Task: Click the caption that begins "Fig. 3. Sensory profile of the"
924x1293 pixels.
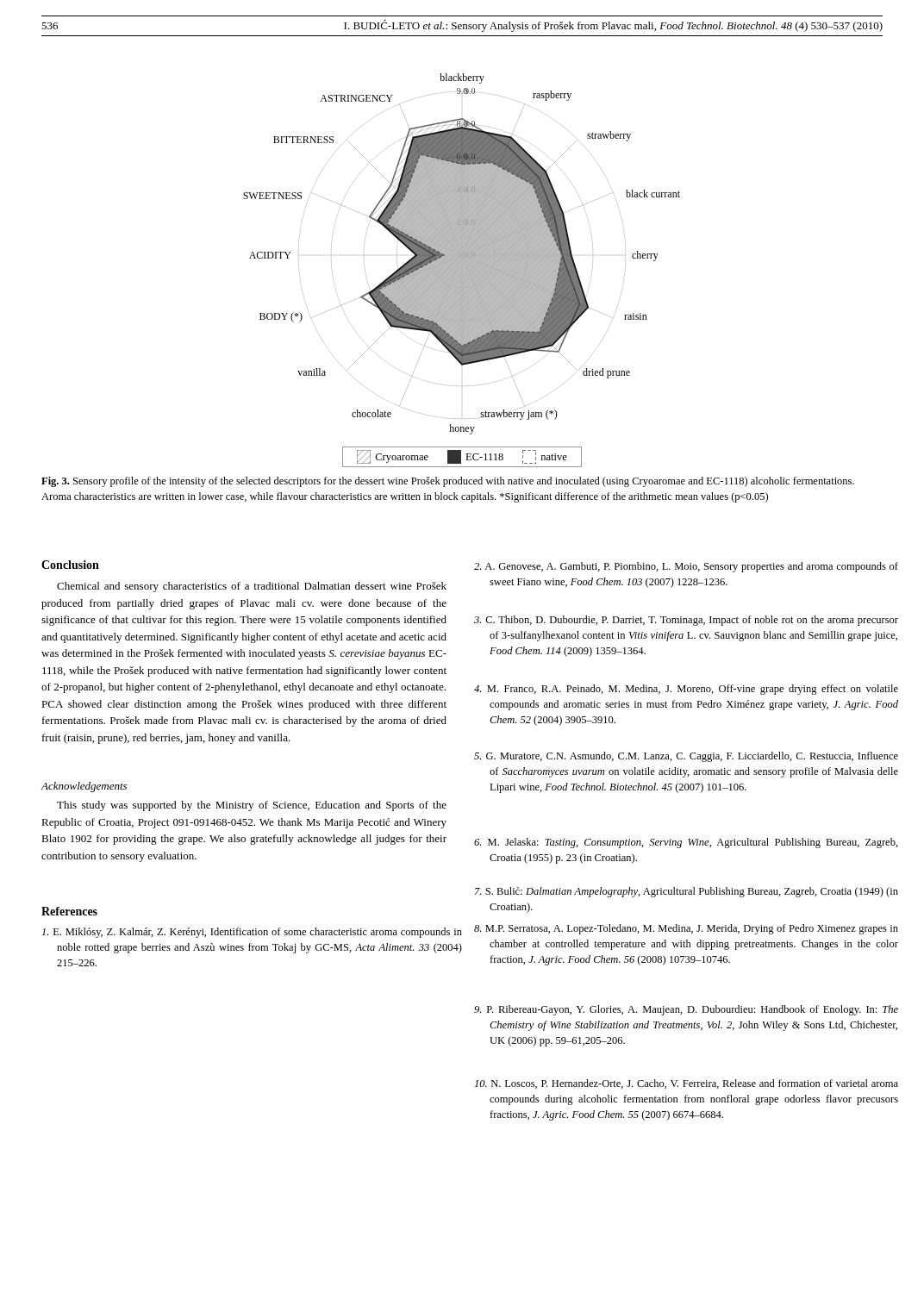Action: point(448,489)
